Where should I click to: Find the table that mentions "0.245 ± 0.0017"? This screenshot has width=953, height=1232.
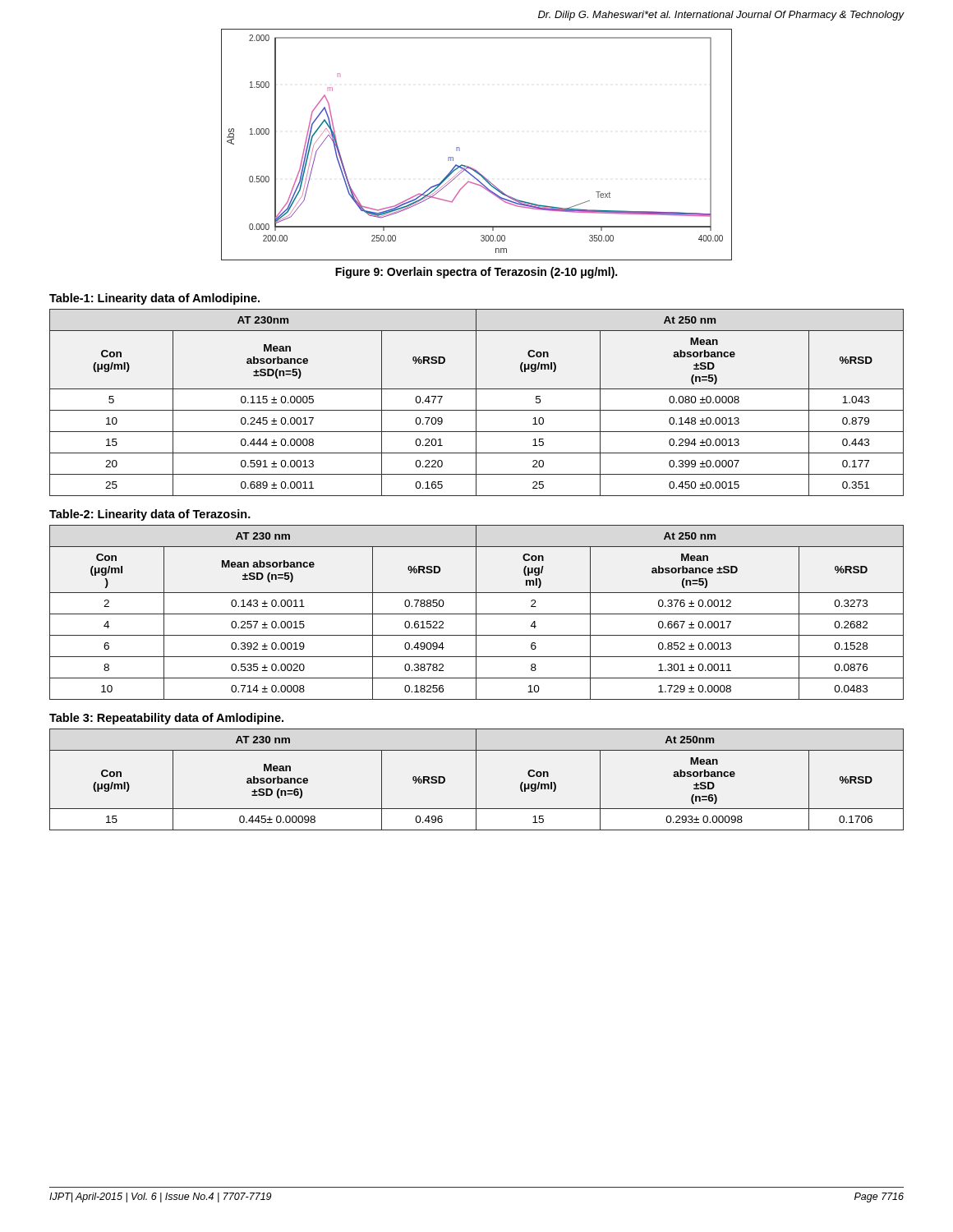(476, 402)
